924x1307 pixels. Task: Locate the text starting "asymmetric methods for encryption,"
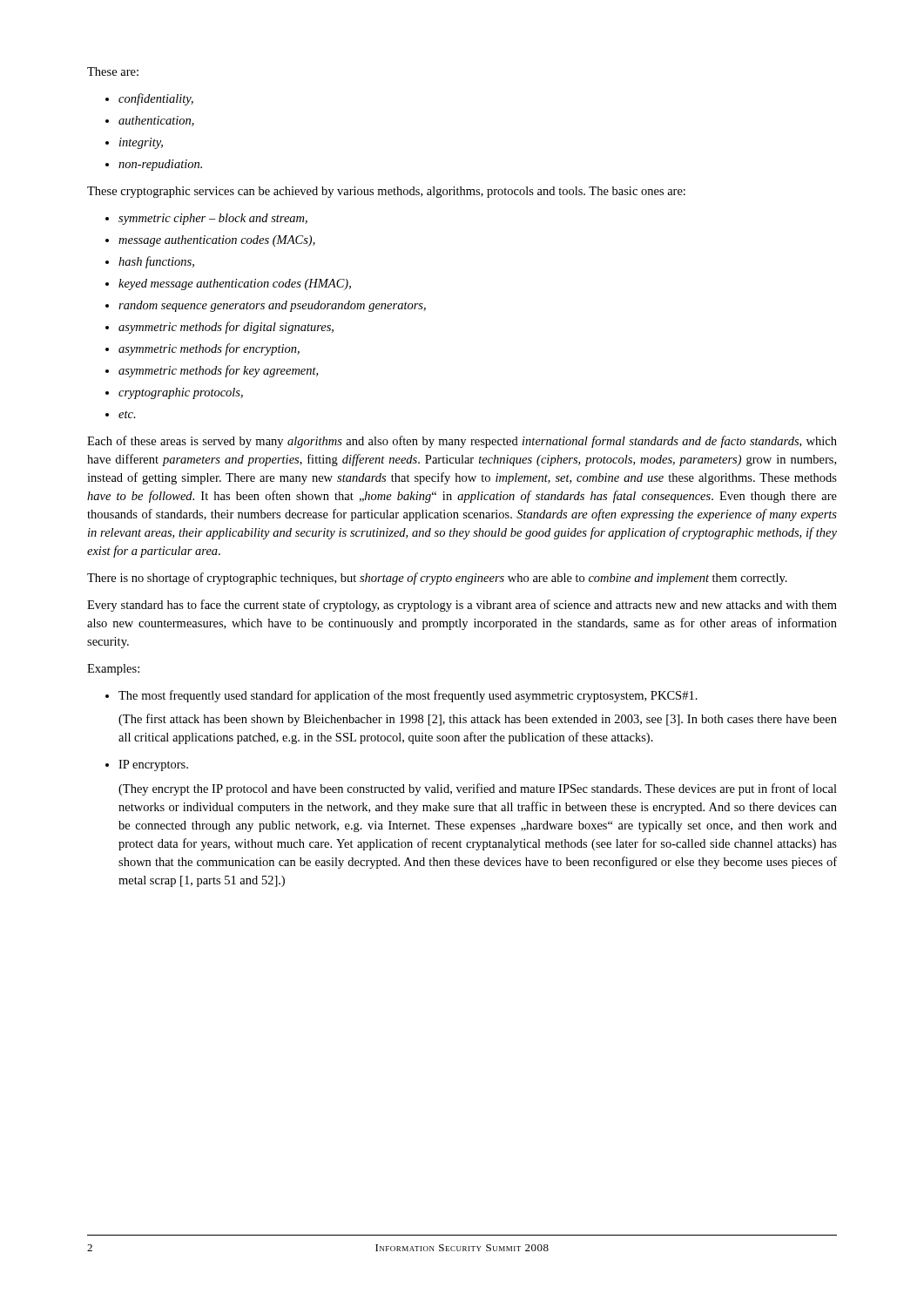pyautogui.click(x=209, y=349)
